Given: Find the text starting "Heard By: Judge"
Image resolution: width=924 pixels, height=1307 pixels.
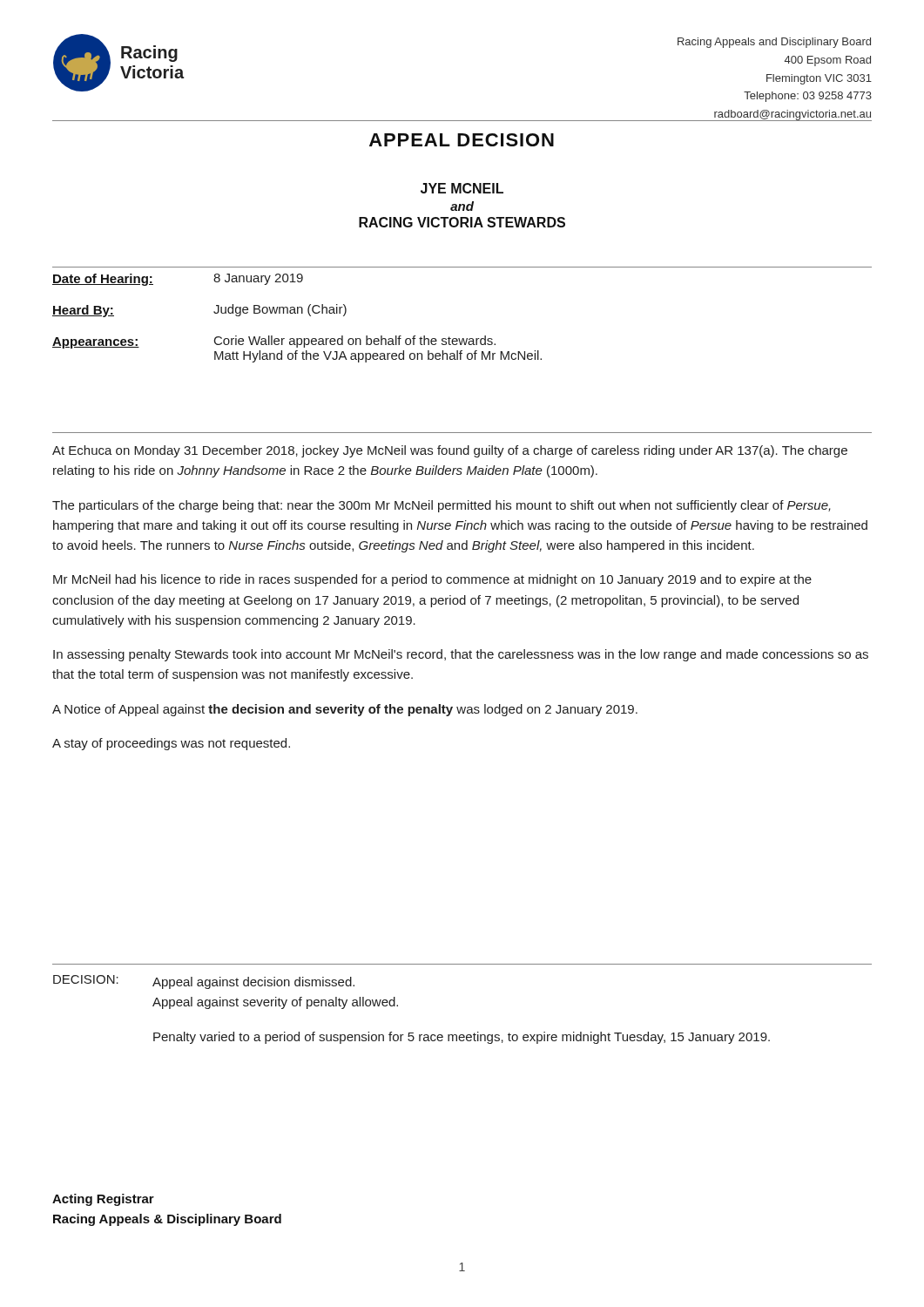Looking at the screenshot, I should [x=77, y=311].
